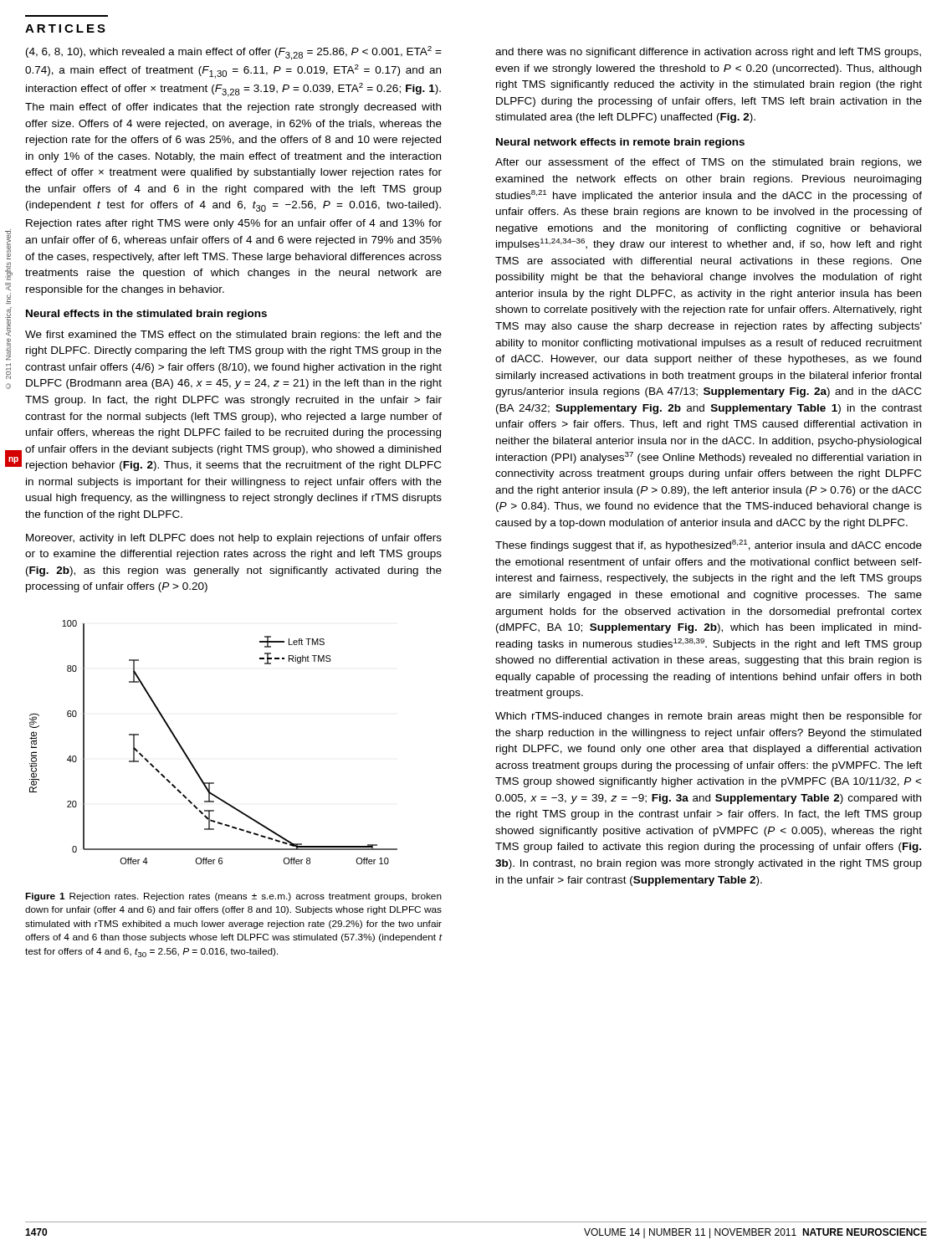The height and width of the screenshot is (1255, 952).
Task: Point to the text block starting "We first examined the"
Action: pos(233,460)
